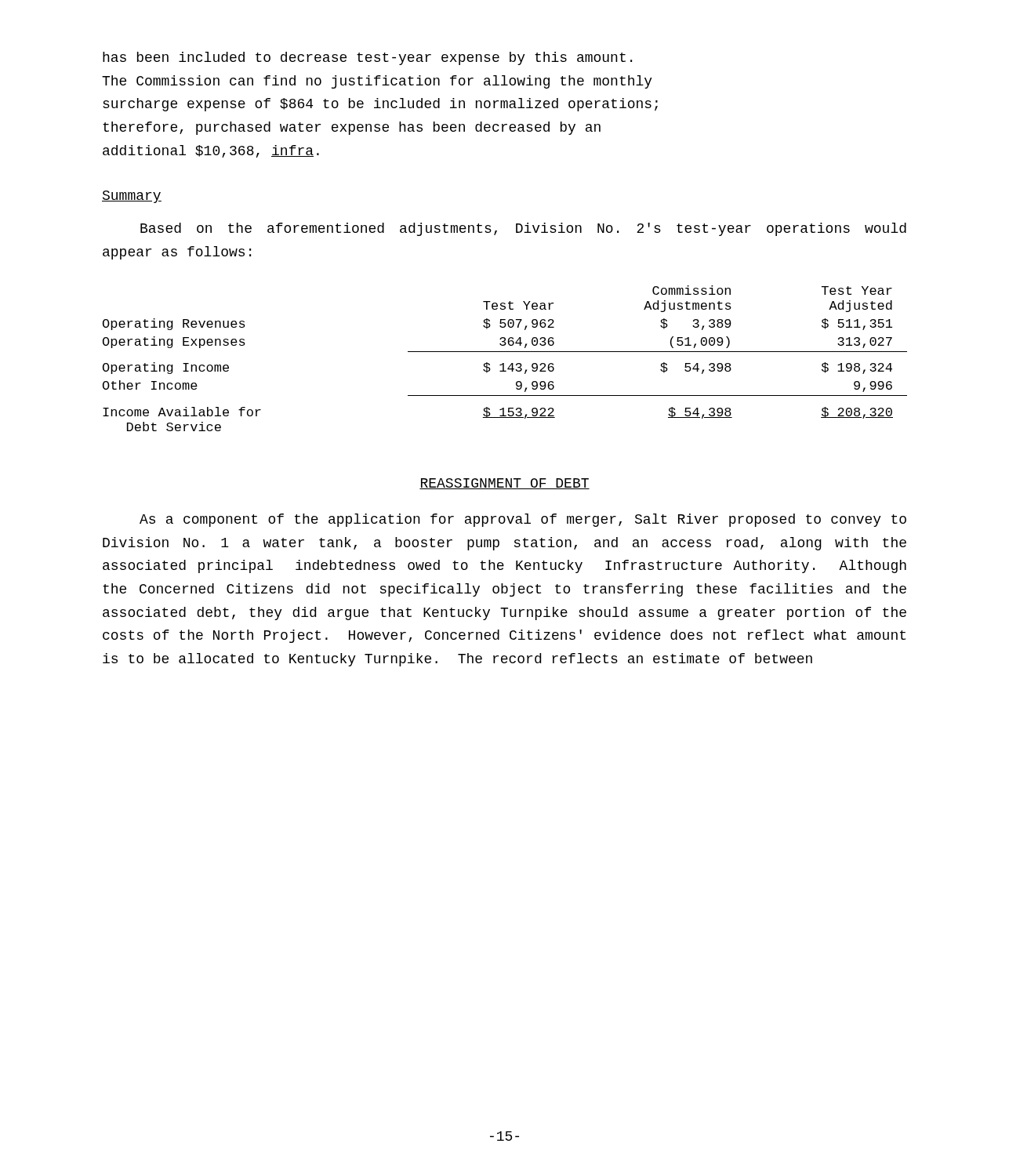Navigate to the region starting "has been included to decrease test-year"
Screen dimensions: 1176x1009
pyautogui.click(x=381, y=105)
